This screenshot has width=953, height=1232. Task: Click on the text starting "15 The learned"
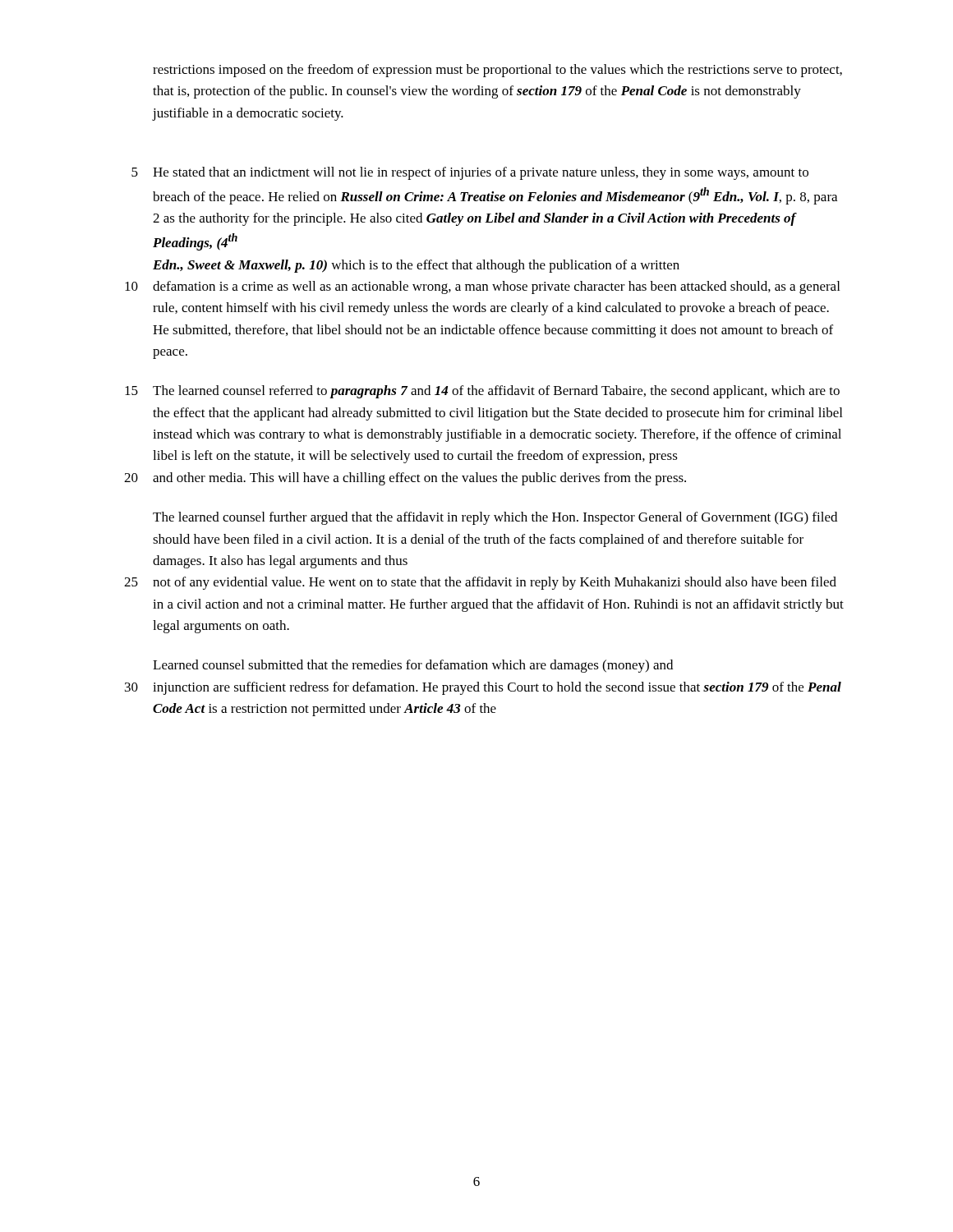tap(476, 424)
